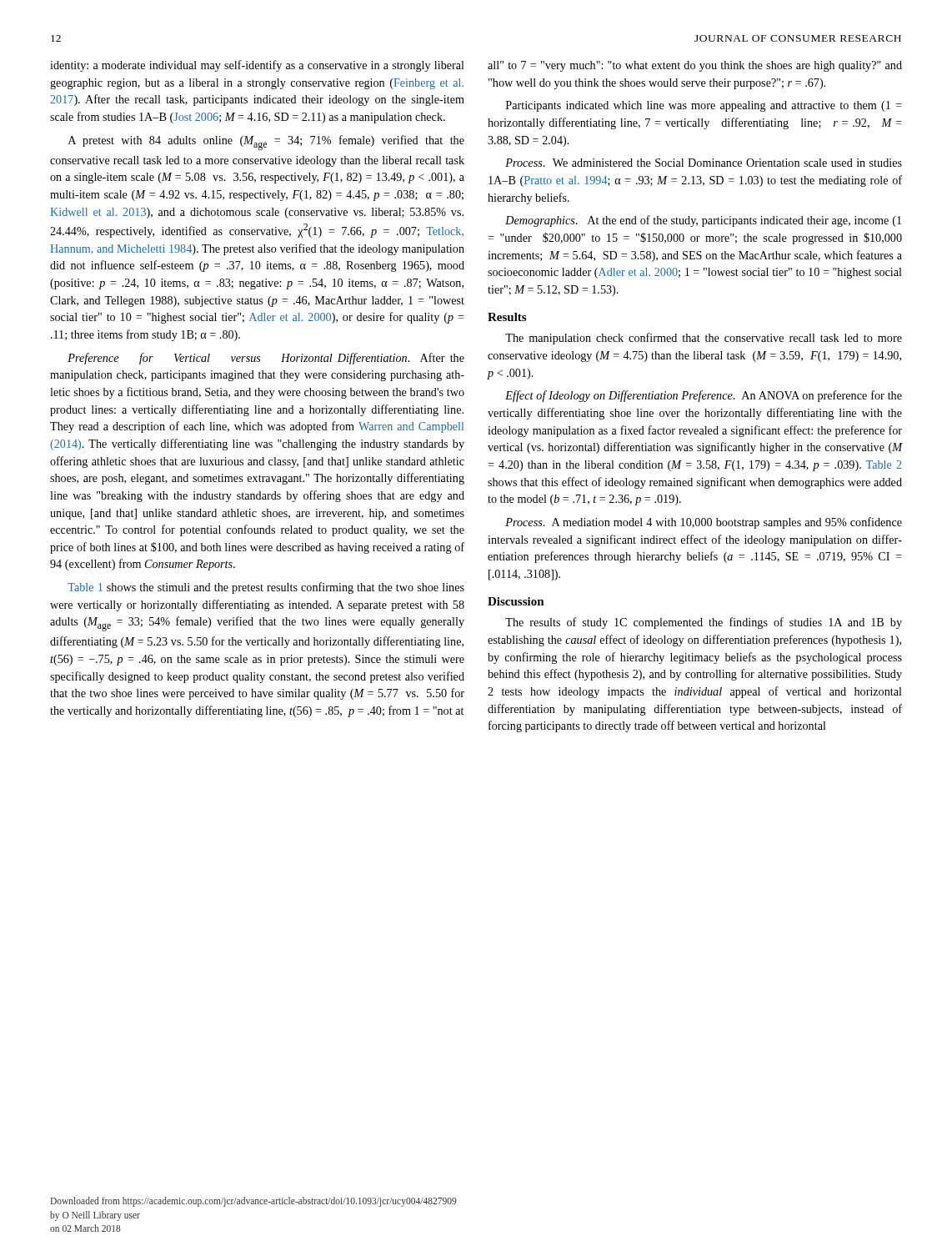Viewport: 952px width, 1251px height.
Task: Find the text starting "Demographics. At the end of"
Action: (695, 255)
